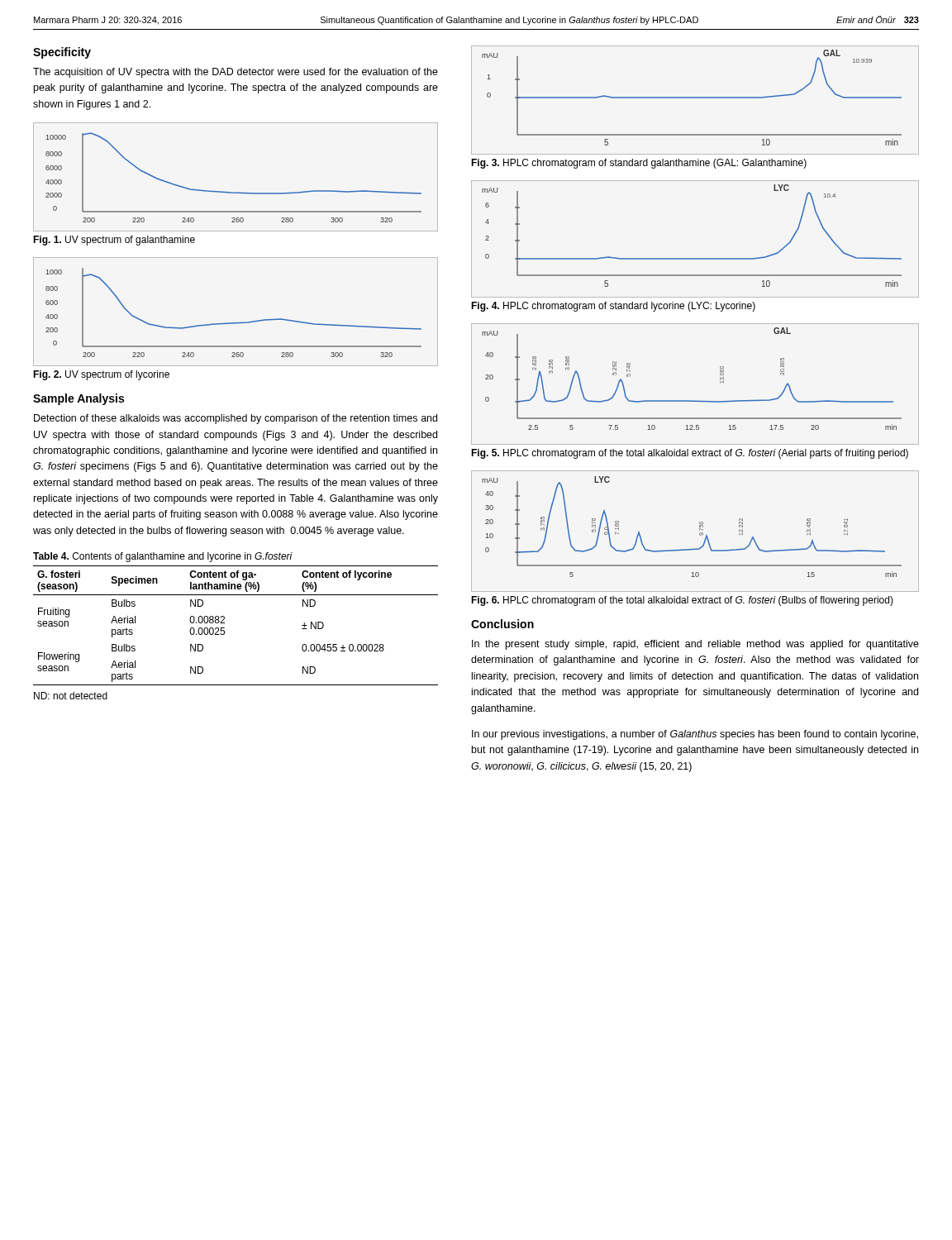Find the caption that says "Fig. 6. HPLC chromatogram of the"

(x=682, y=600)
